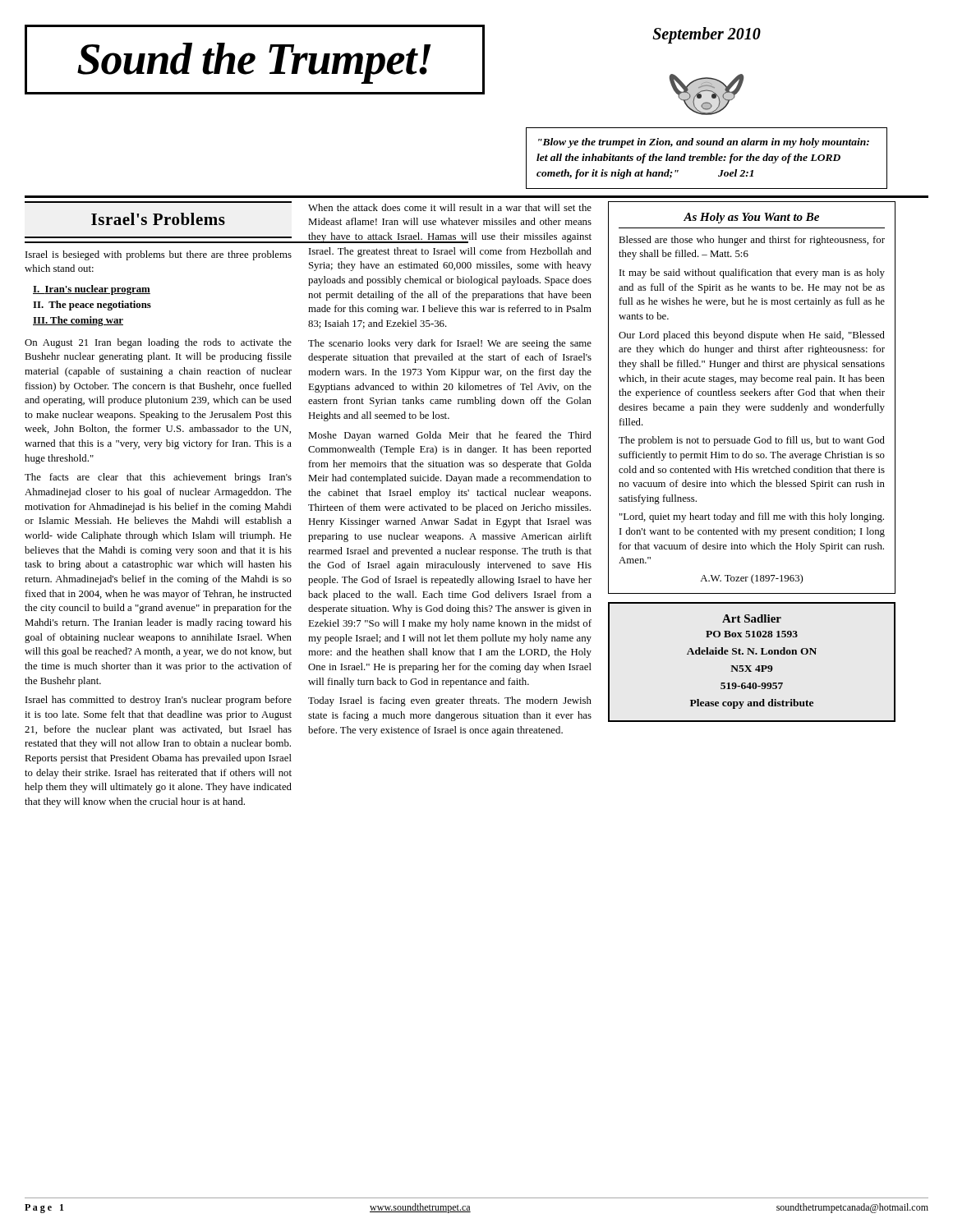Image resolution: width=953 pixels, height=1232 pixels.
Task: Click where it says "Israel's Problems"
Action: click(x=158, y=219)
